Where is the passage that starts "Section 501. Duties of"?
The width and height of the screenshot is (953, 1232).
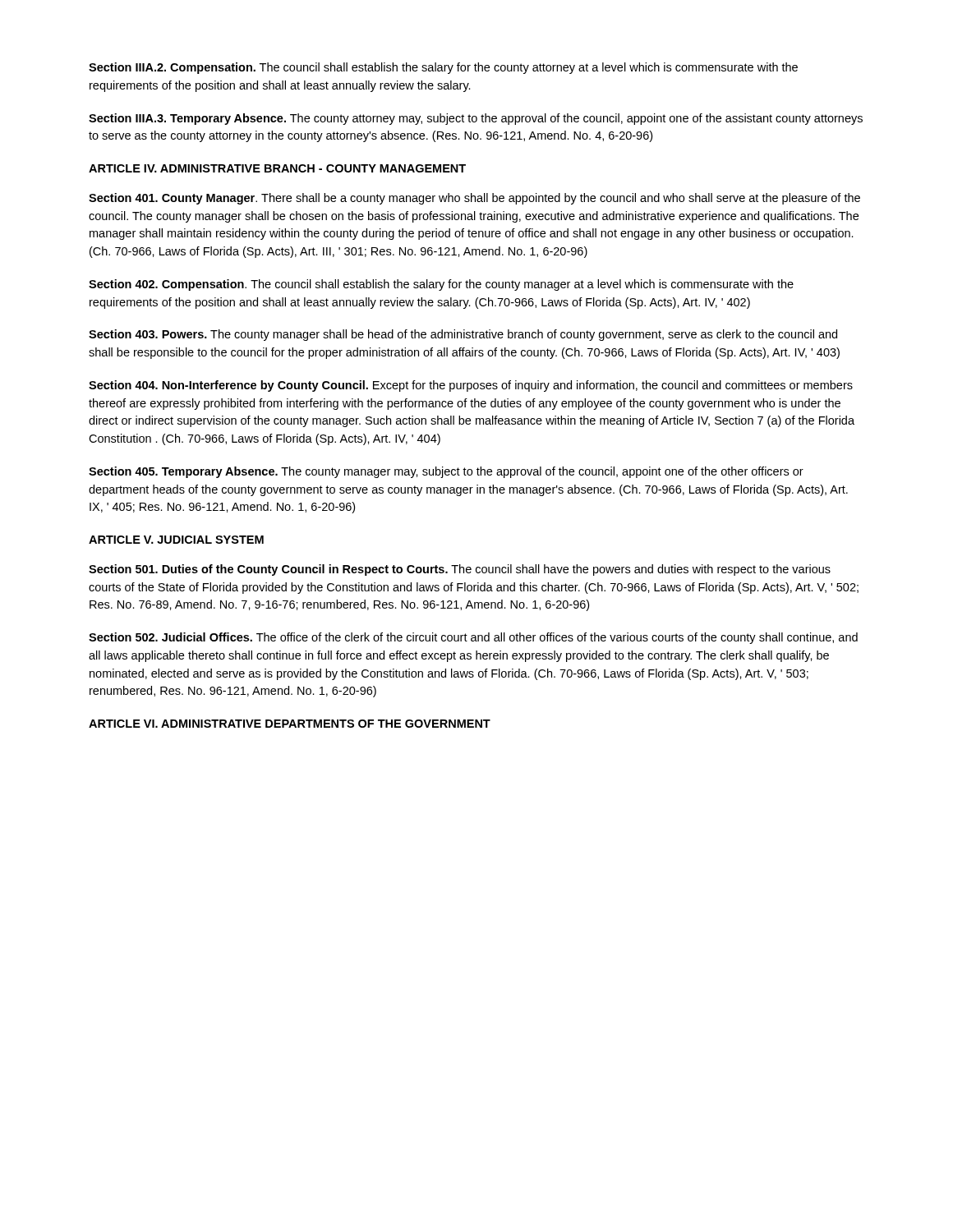[474, 587]
